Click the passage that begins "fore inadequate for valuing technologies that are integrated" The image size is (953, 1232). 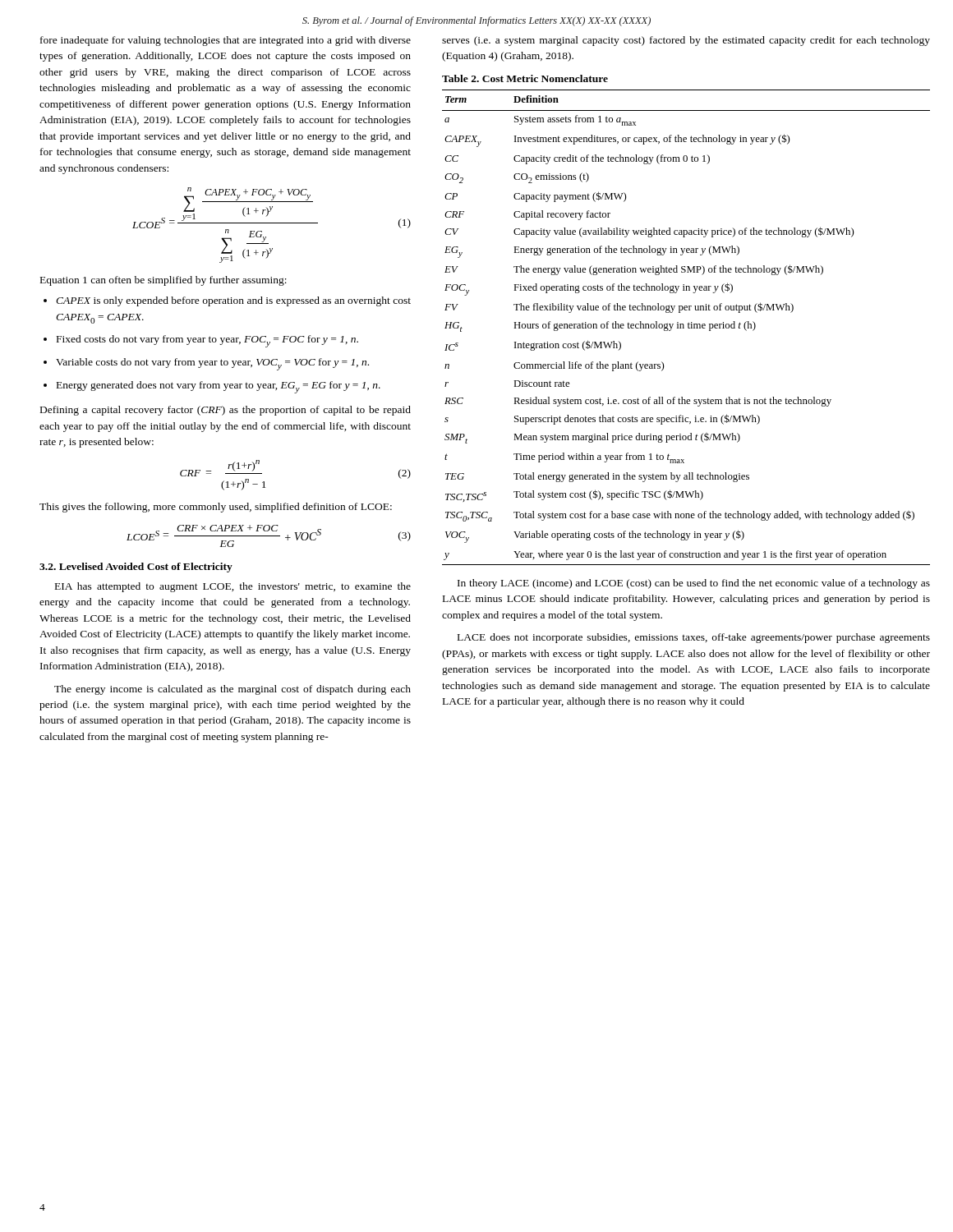point(225,104)
